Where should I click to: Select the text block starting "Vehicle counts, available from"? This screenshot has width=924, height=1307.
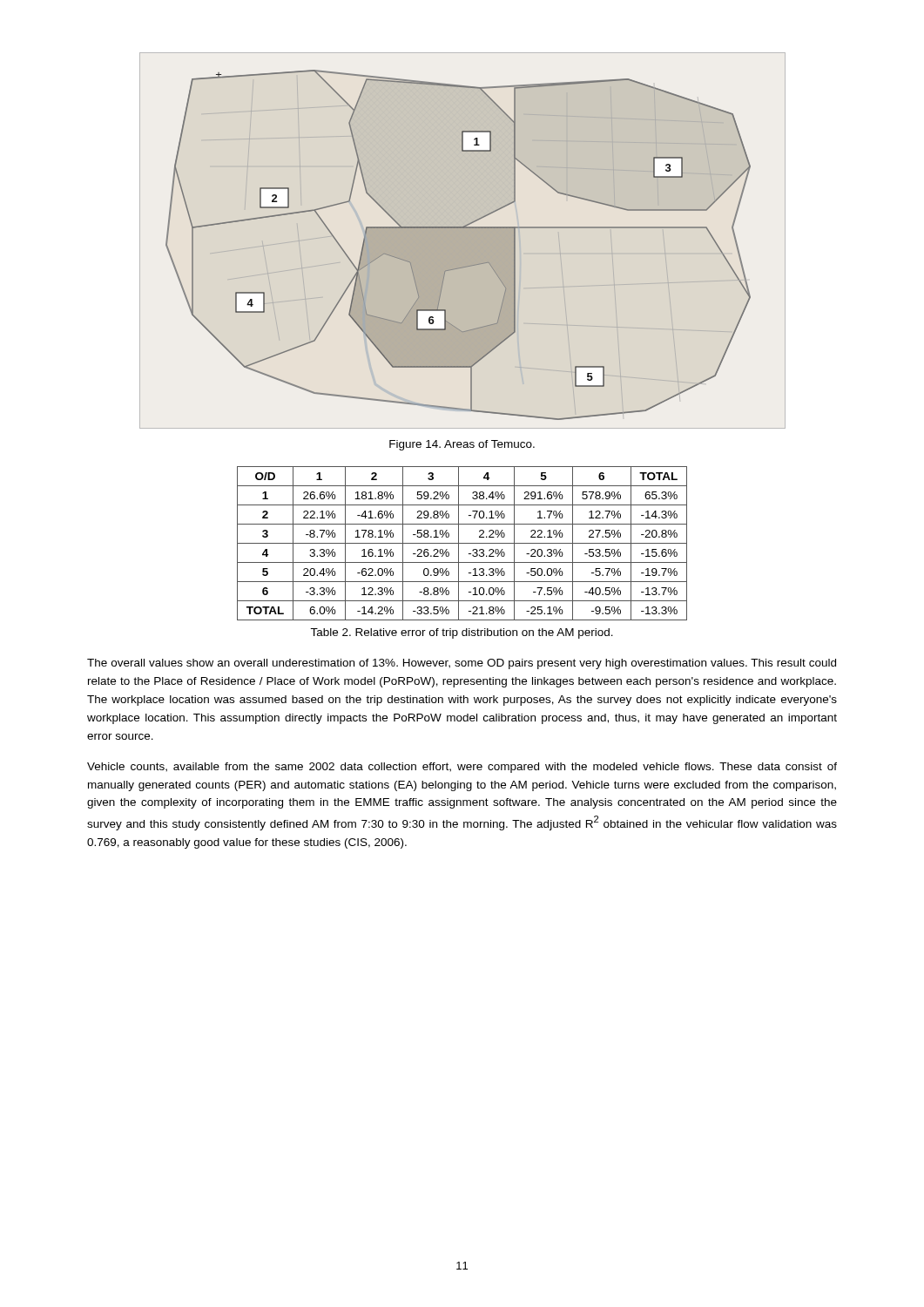click(462, 804)
